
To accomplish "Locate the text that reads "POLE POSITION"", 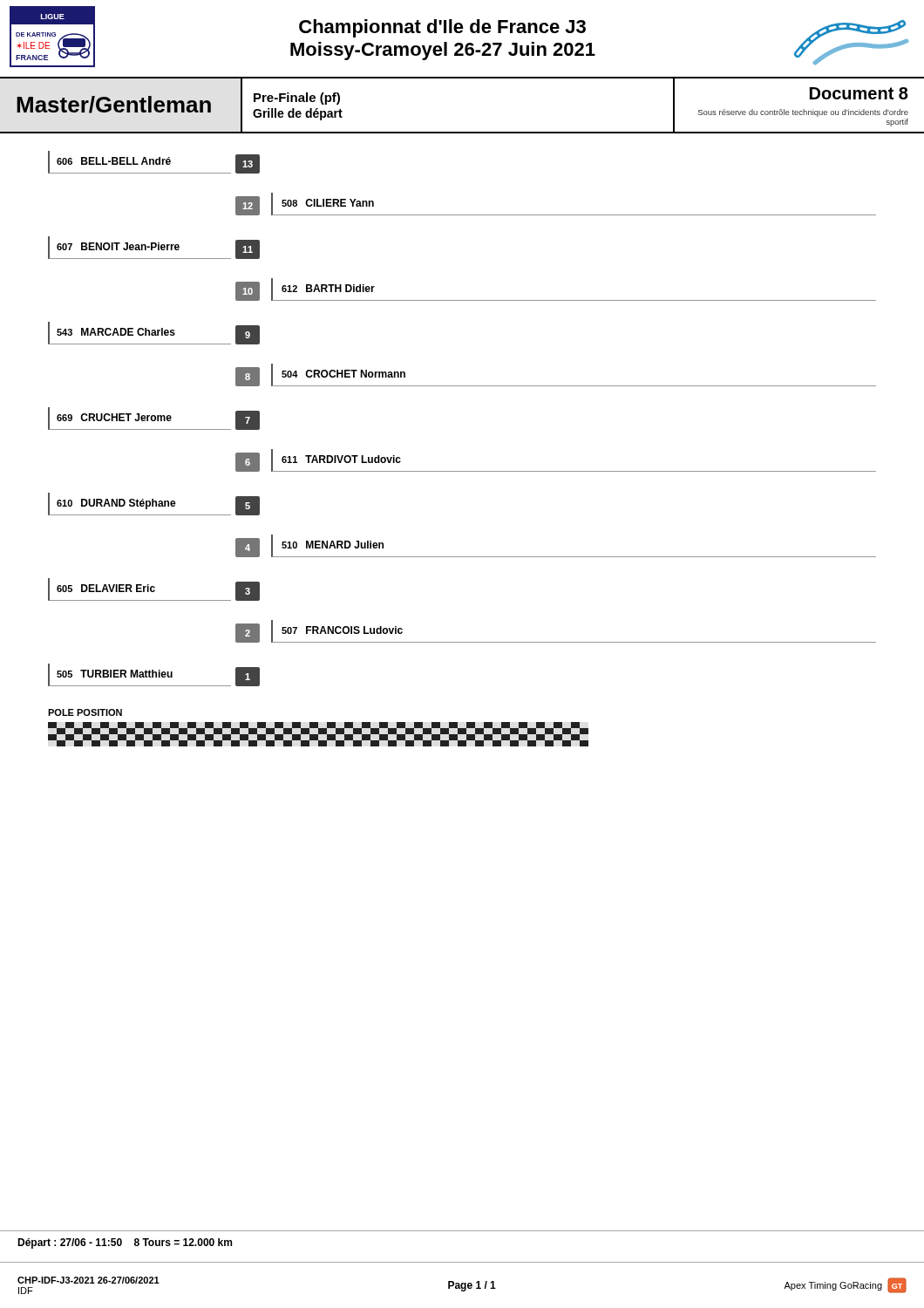I will point(462,727).
